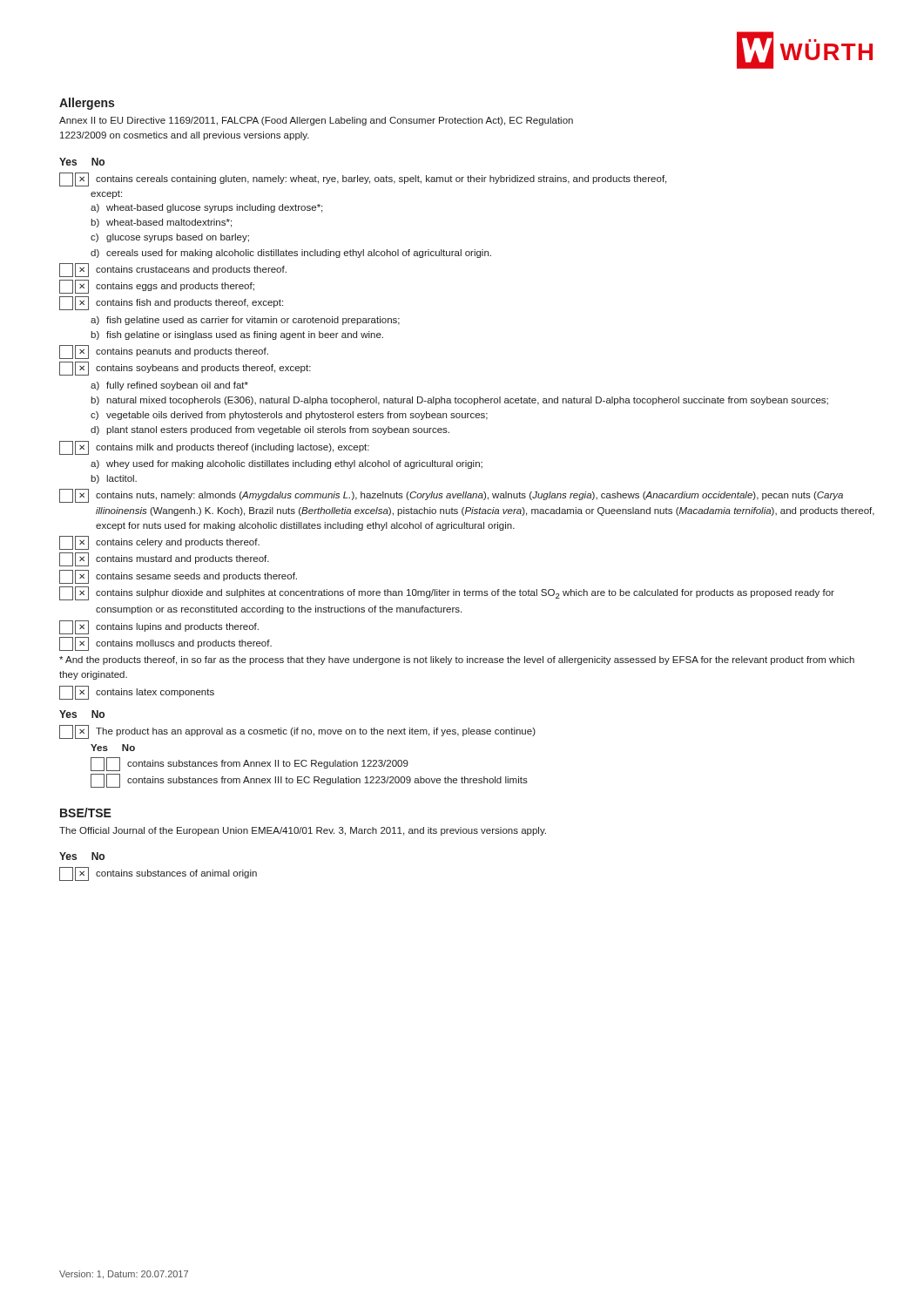
Task: Select the passage starting "contains milk and products thereof (including"
Action: point(468,463)
